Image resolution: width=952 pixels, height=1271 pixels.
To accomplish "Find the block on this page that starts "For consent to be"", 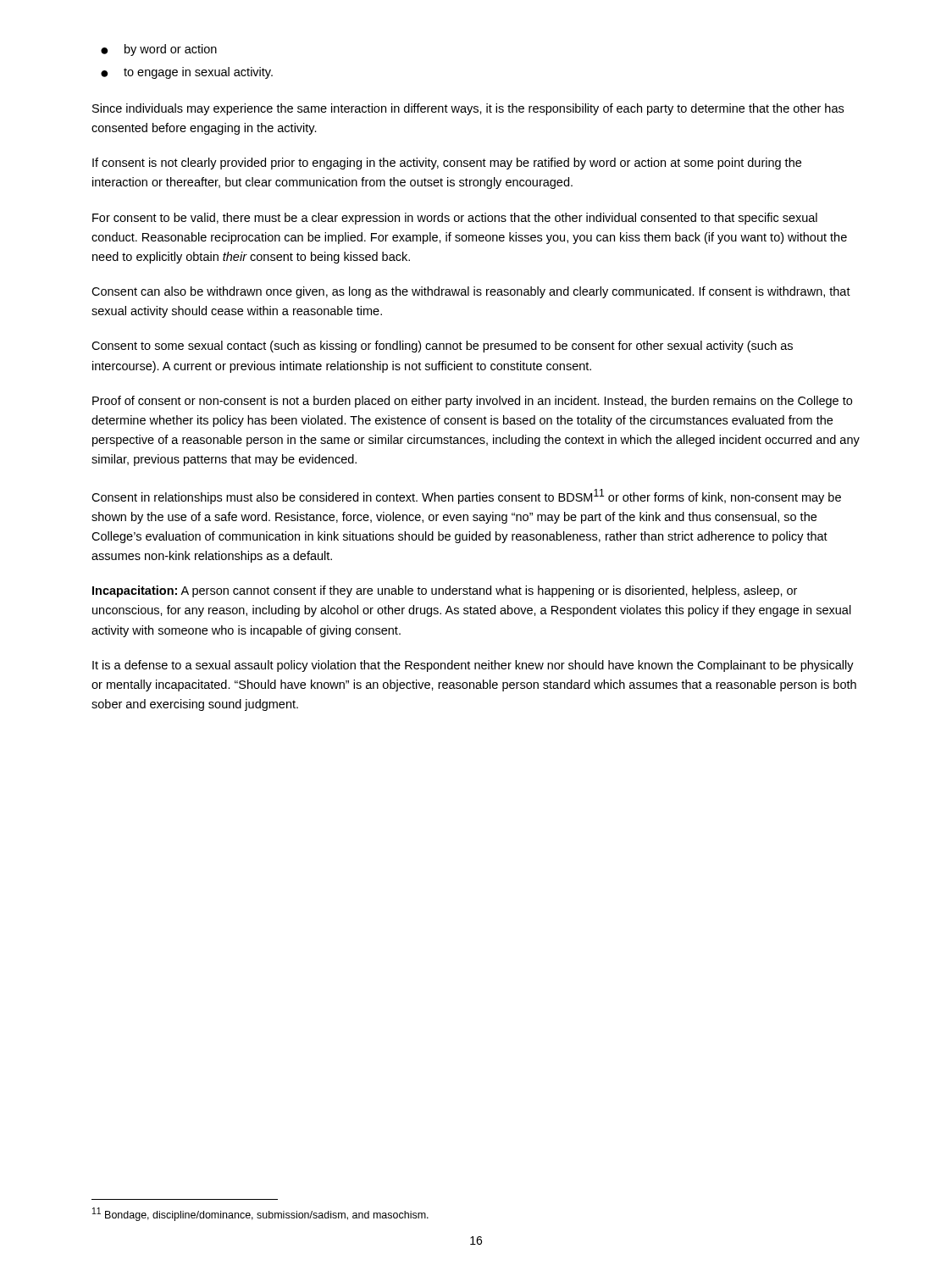I will pos(469,237).
